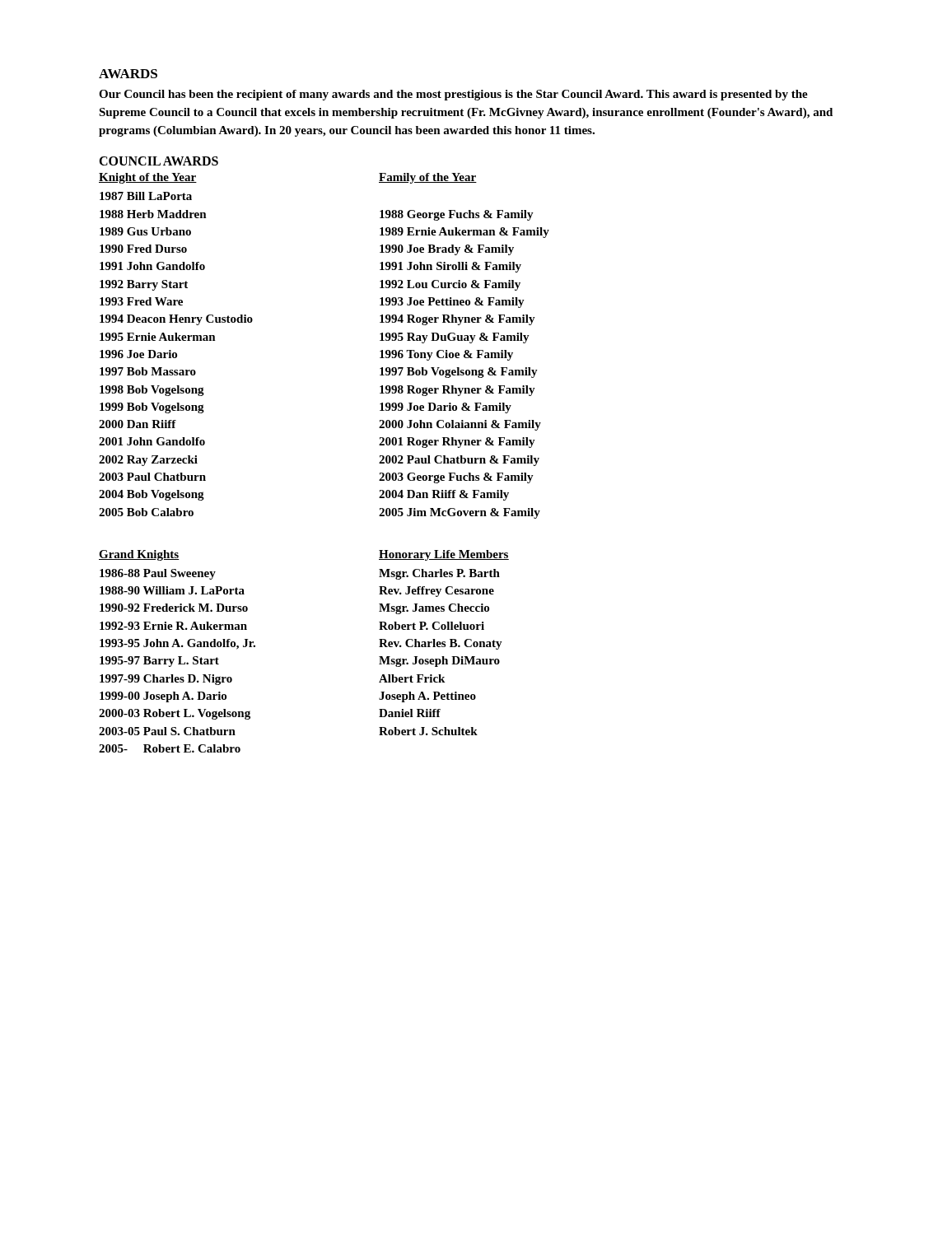952x1235 pixels.
Task: Click where it says "Daniel Riiff"
Action: [x=410, y=713]
